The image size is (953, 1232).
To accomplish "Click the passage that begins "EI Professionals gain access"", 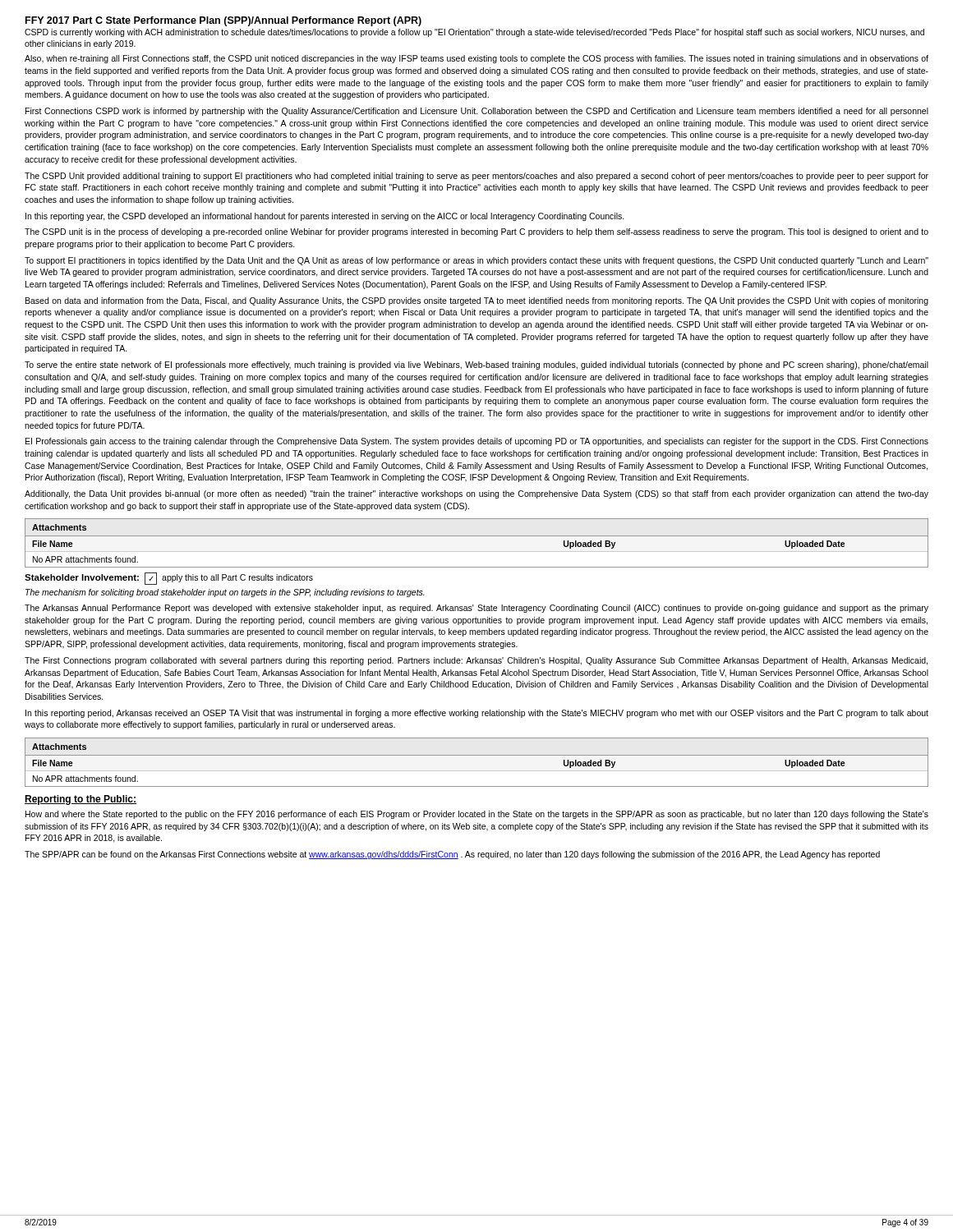I will (x=476, y=460).
